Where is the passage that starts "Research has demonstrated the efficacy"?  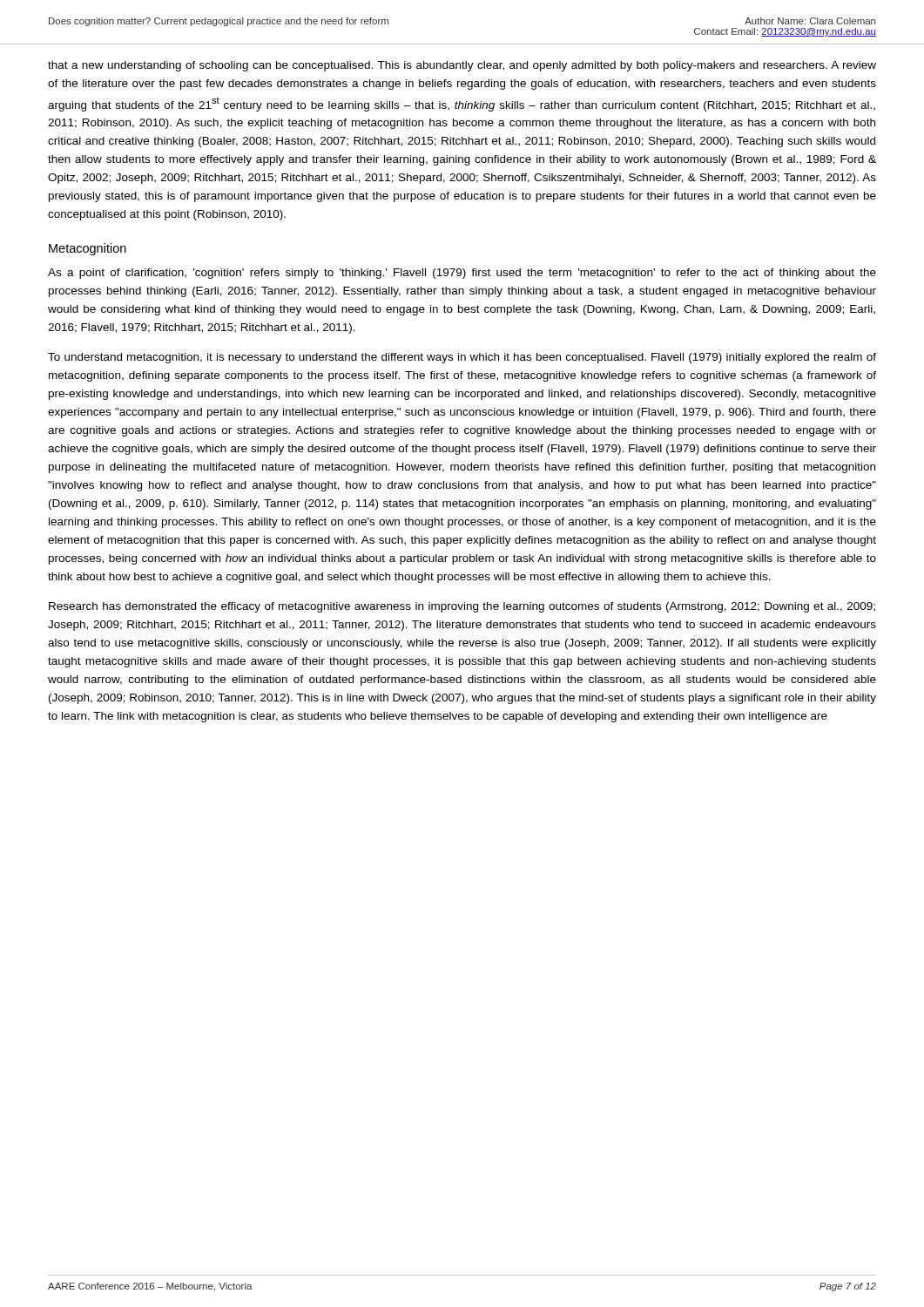462,661
